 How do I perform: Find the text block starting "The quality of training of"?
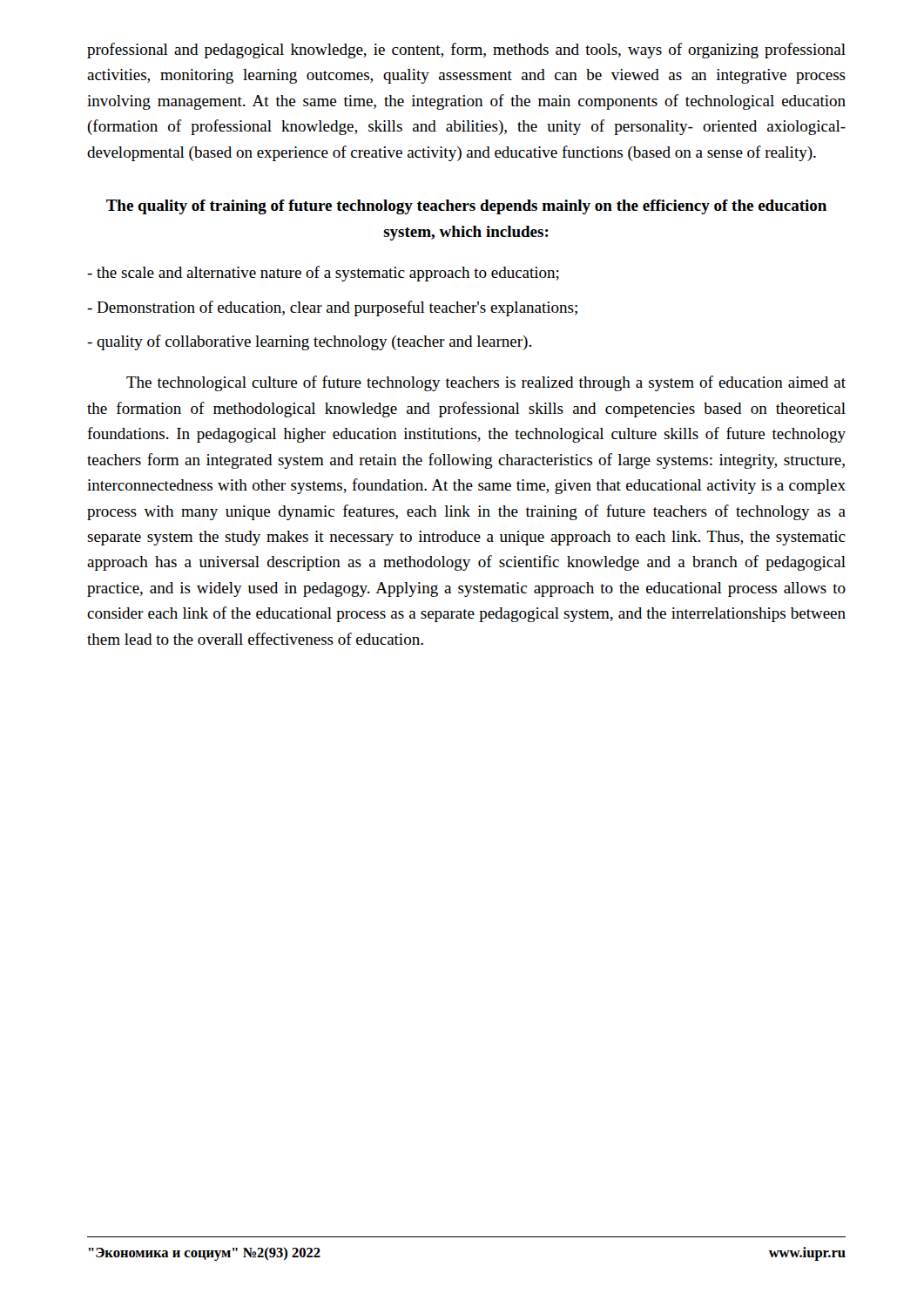coord(466,218)
